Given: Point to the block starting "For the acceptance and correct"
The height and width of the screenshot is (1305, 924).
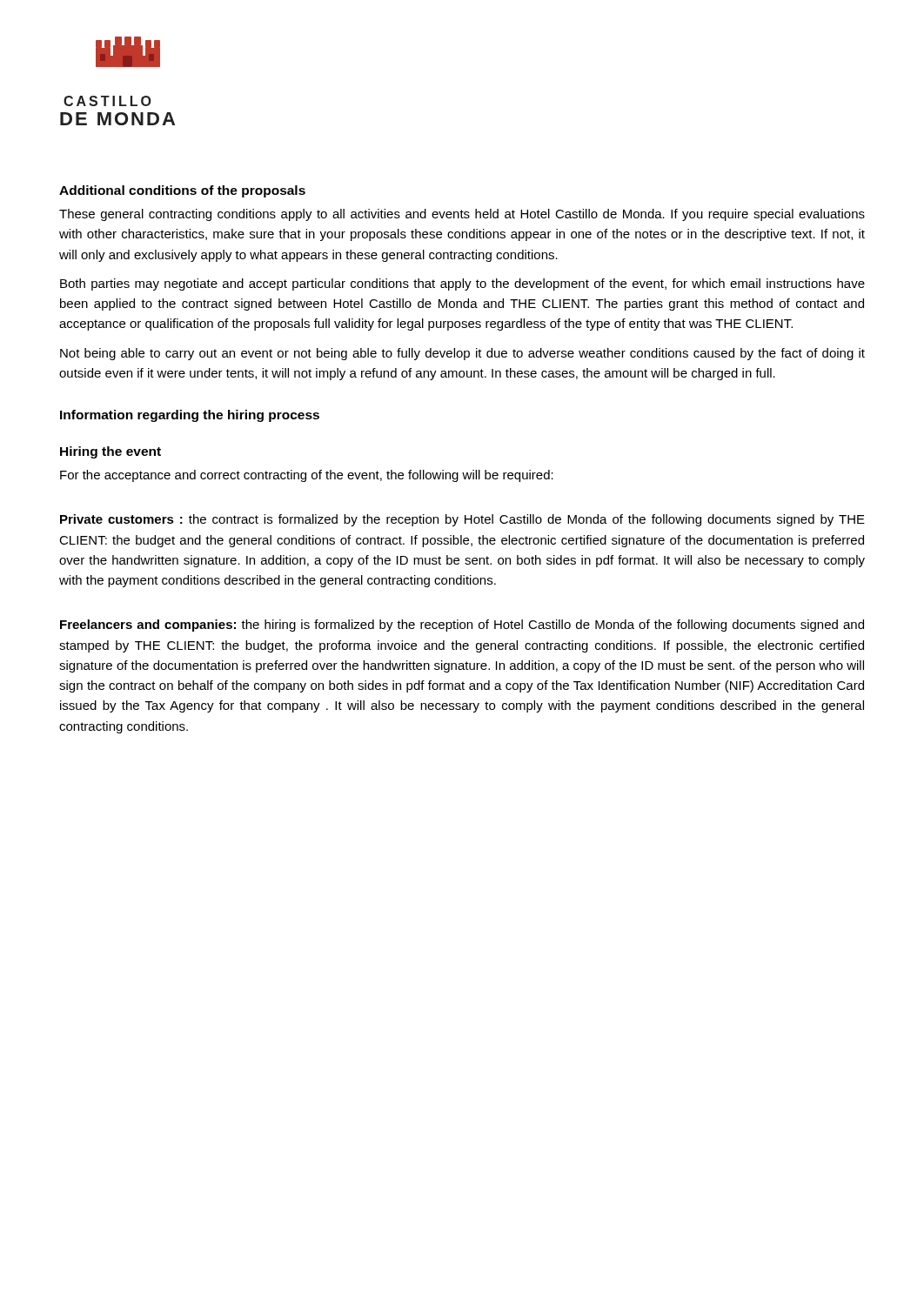Looking at the screenshot, I should (x=307, y=475).
